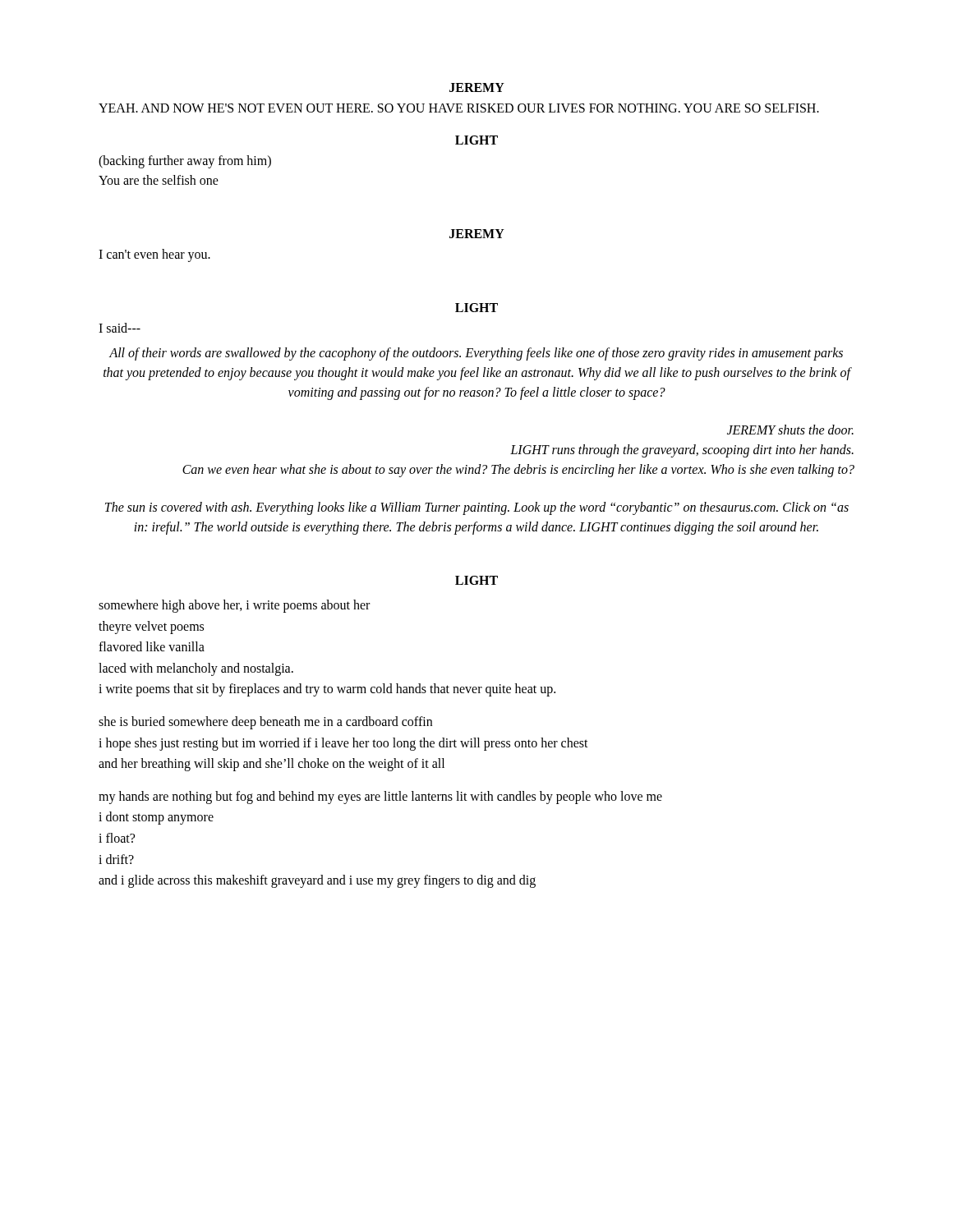
Task: Point to the passage starting "All of their"
Action: coord(476,372)
